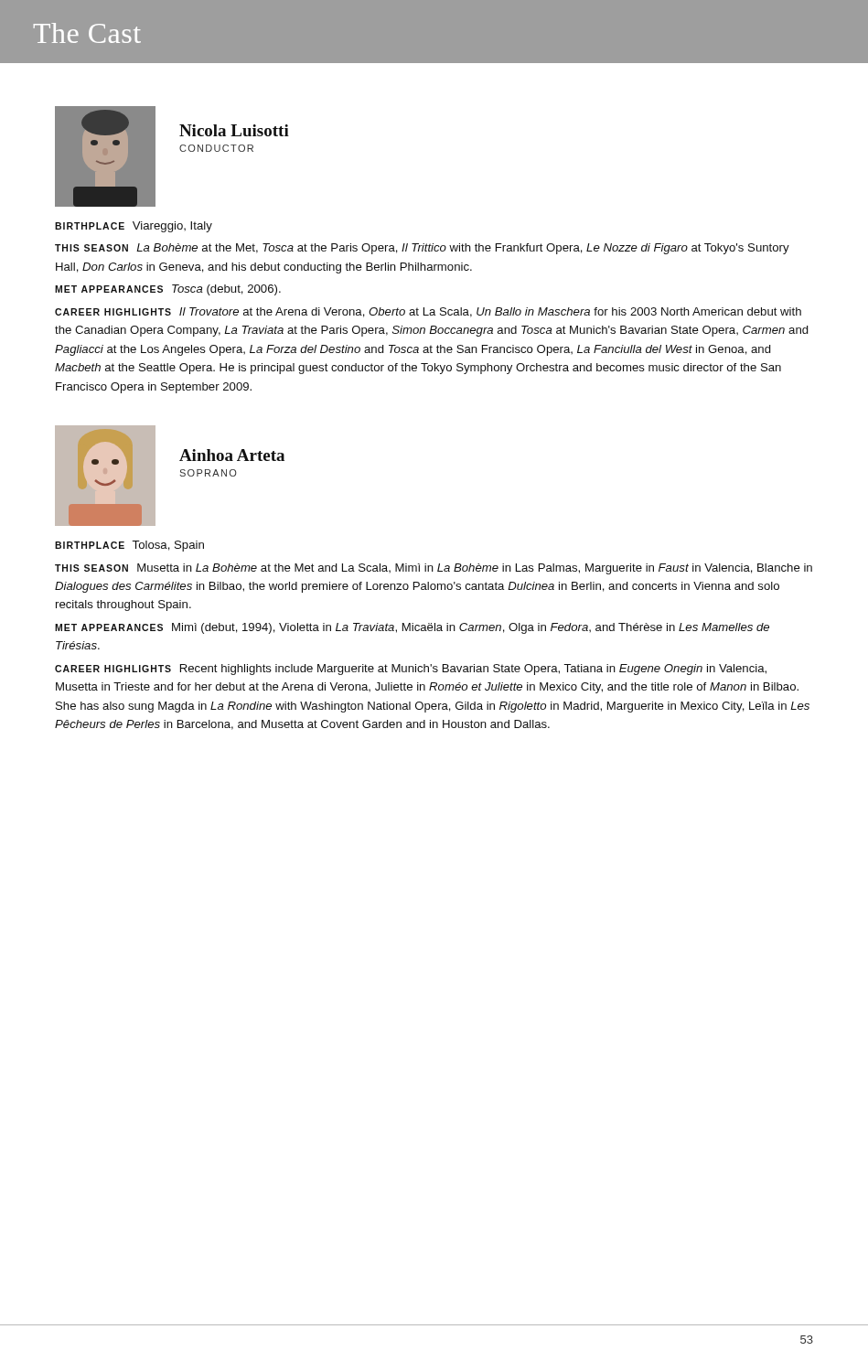Select the passage starting "met appearances Tosca (debut, 2006)."
The width and height of the screenshot is (868, 1372).
click(168, 289)
